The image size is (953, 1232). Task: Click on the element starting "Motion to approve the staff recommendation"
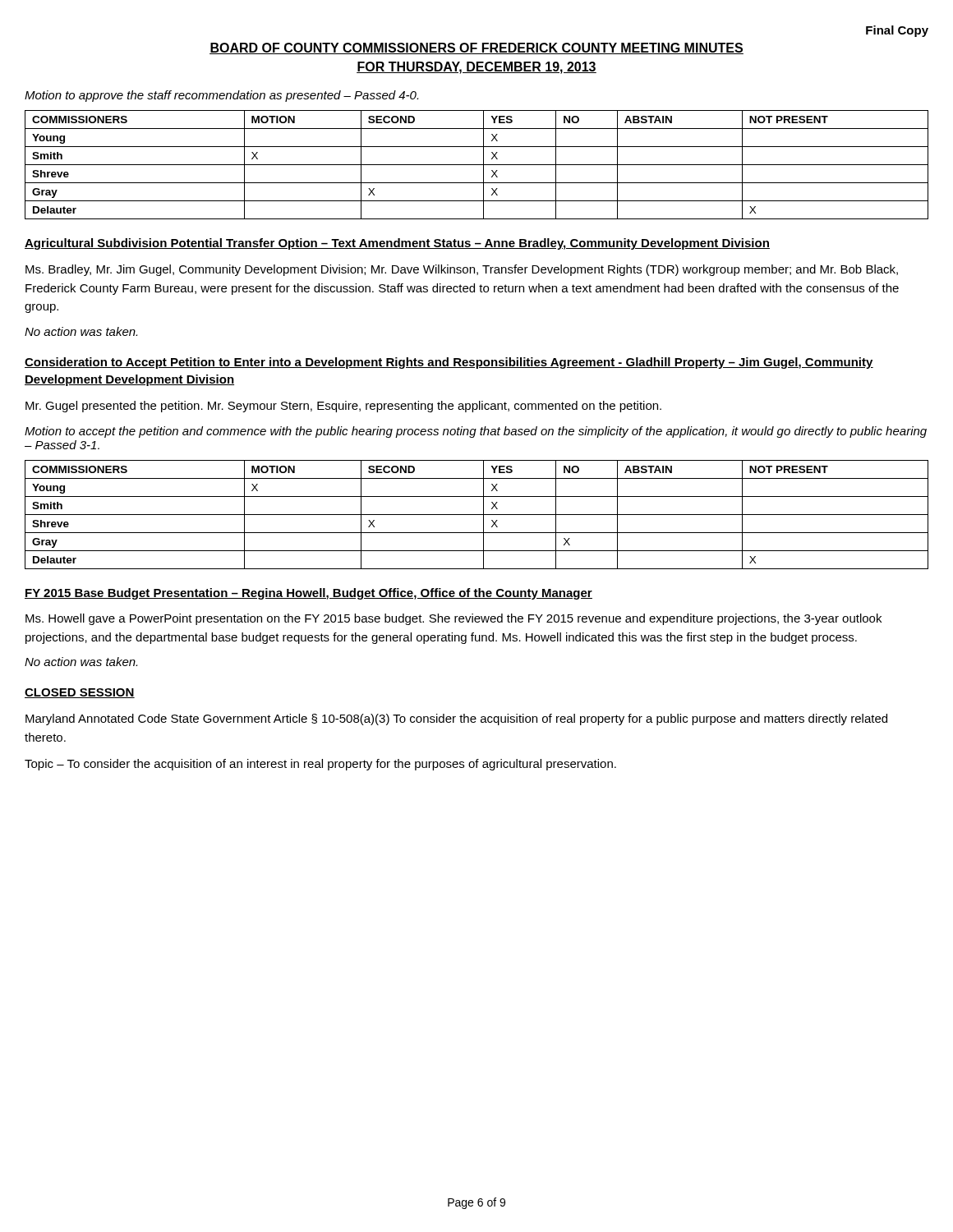(x=222, y=95)
